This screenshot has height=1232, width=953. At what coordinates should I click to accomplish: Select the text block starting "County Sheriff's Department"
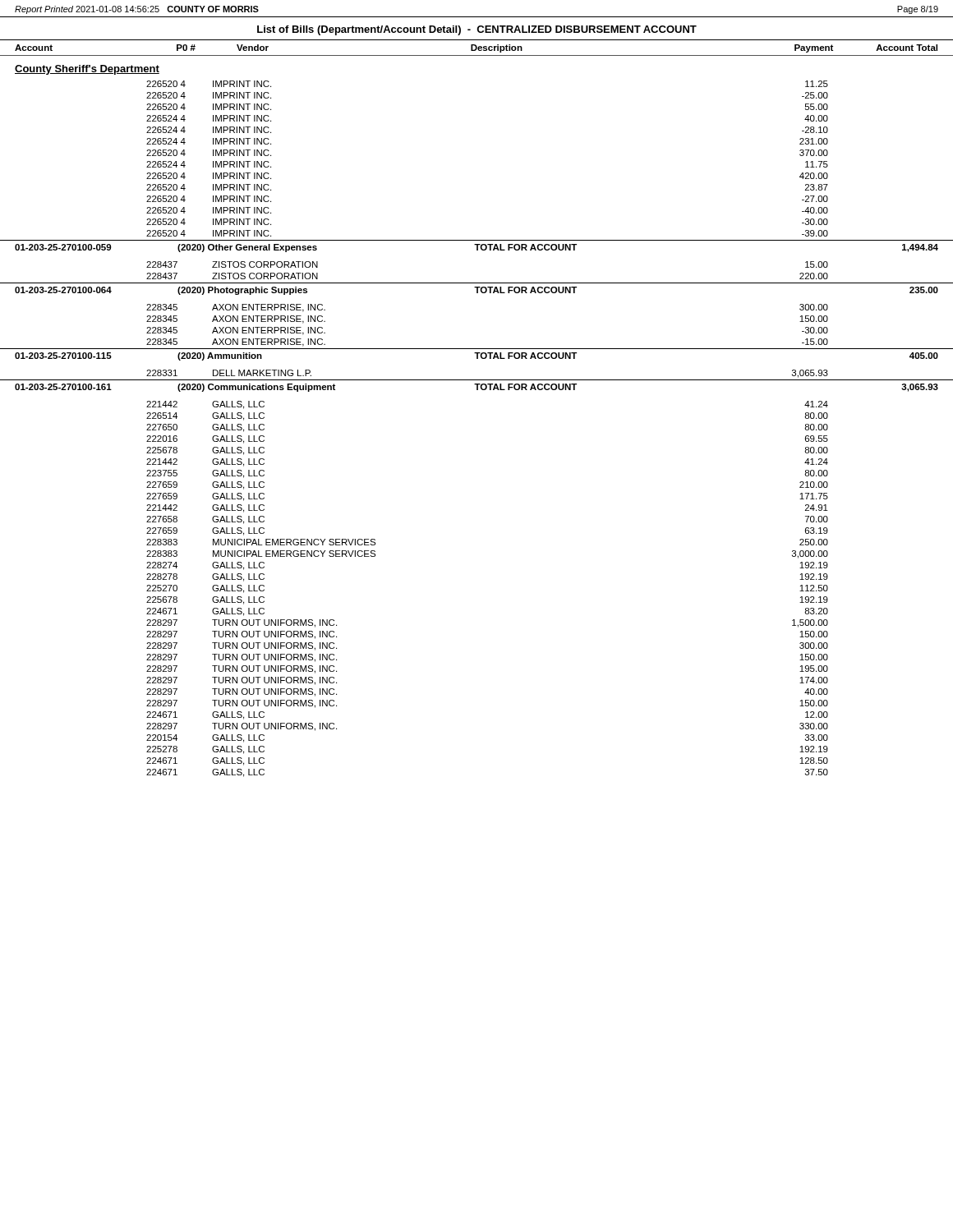coord(87,69)
